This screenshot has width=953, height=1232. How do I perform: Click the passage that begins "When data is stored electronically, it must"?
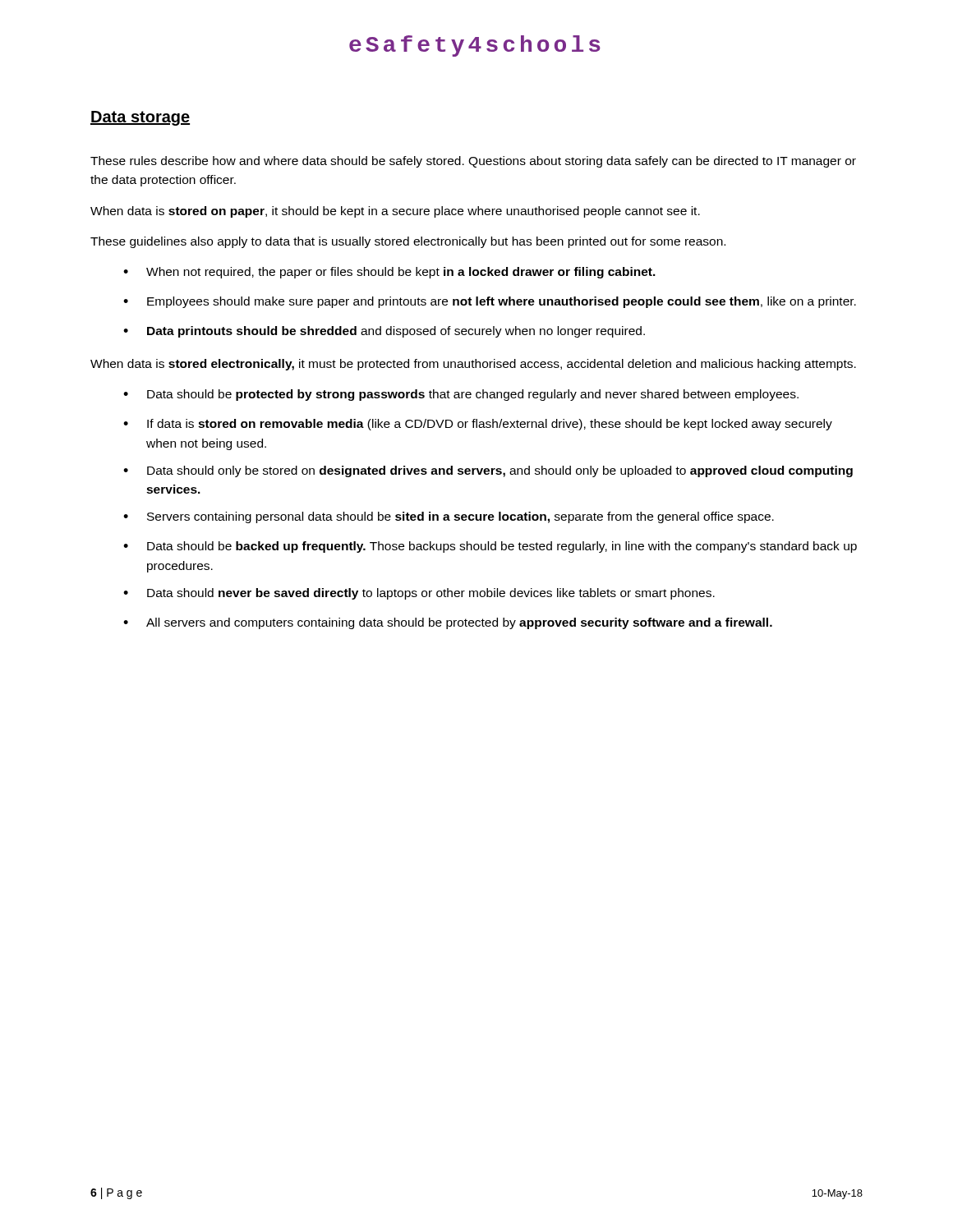474,363
